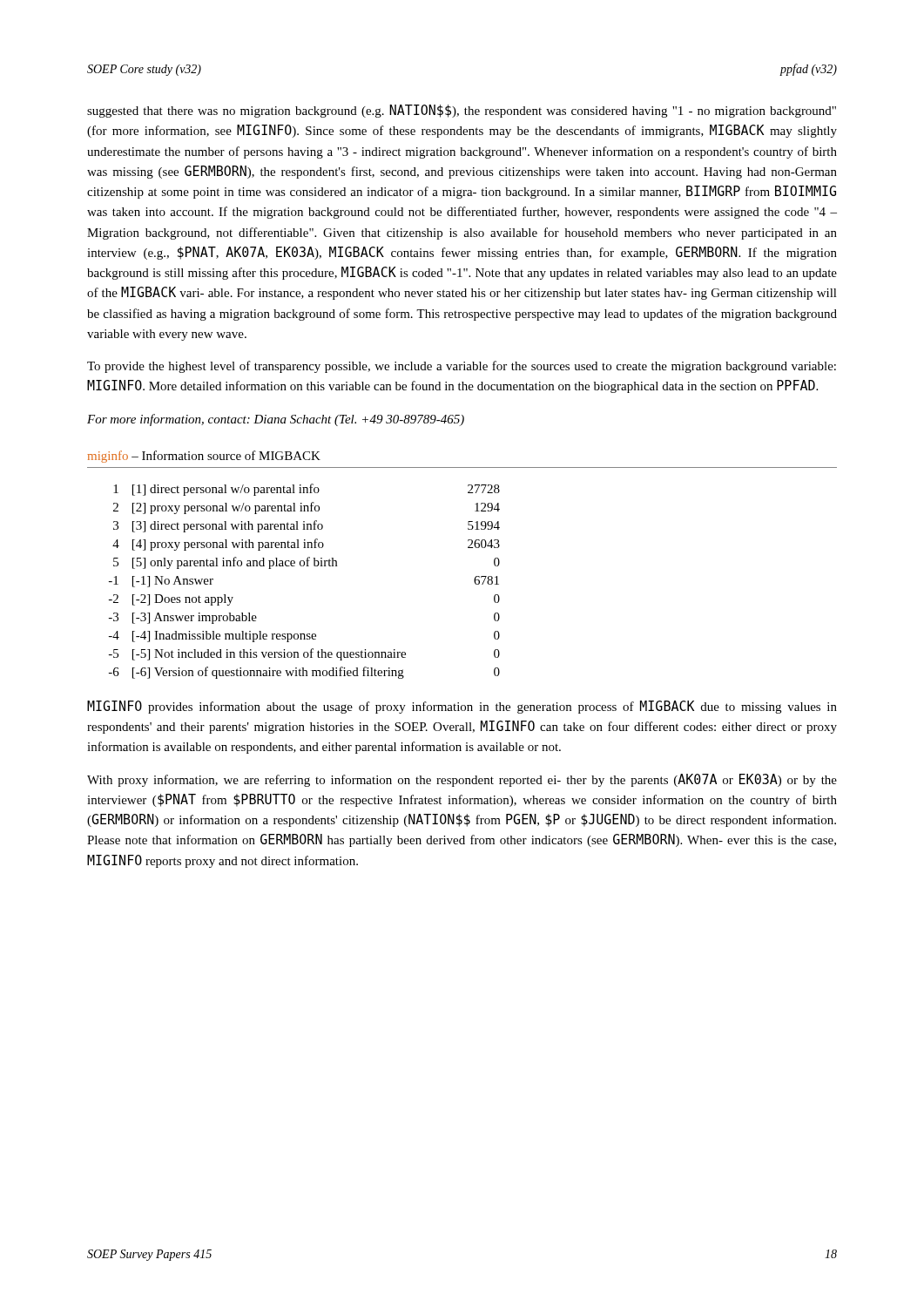Select the block starting "To provide the highest"
The image size is (924, 1307).
[462, 377]
